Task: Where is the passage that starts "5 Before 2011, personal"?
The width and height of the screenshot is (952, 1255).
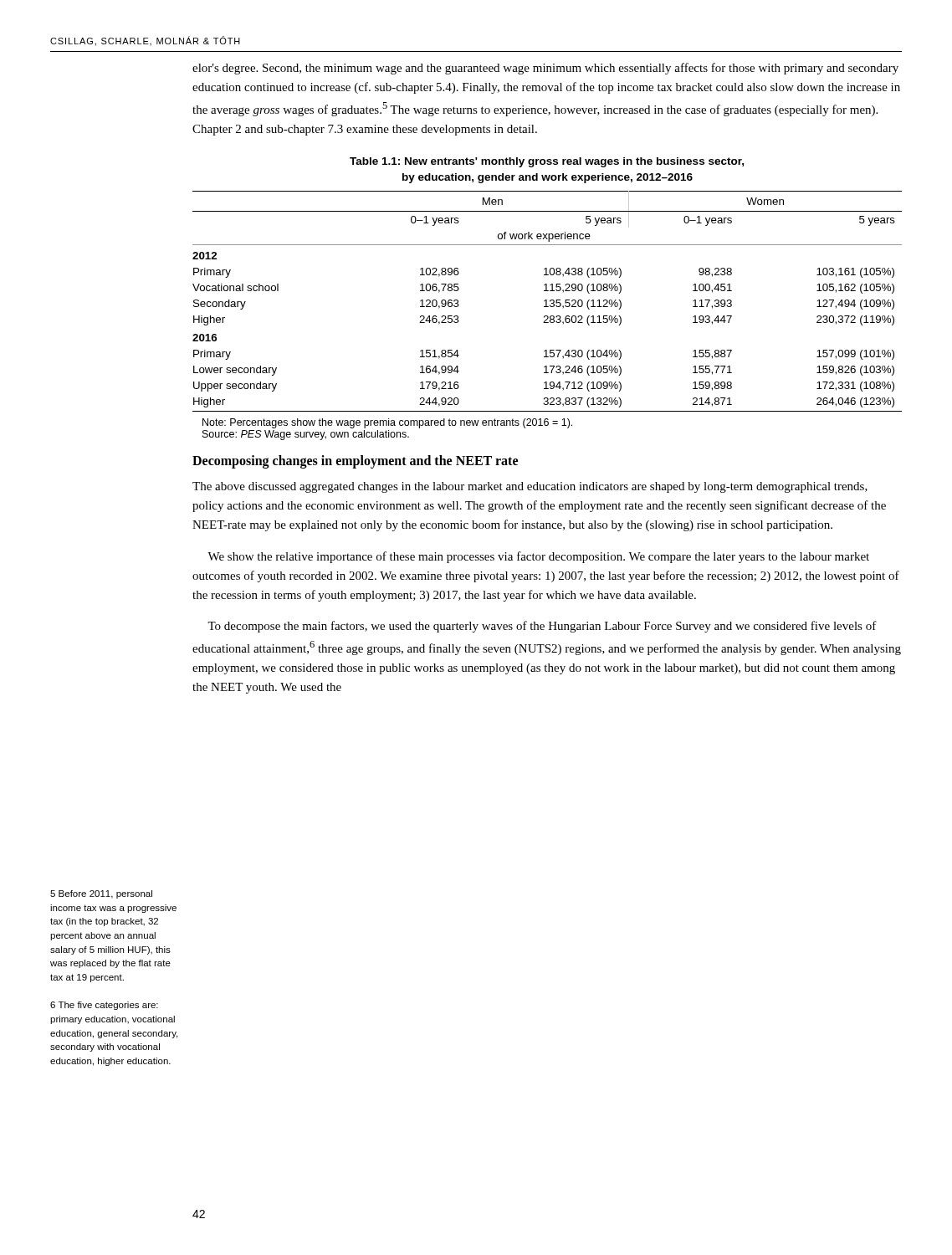Action: [x=114, y=977]
